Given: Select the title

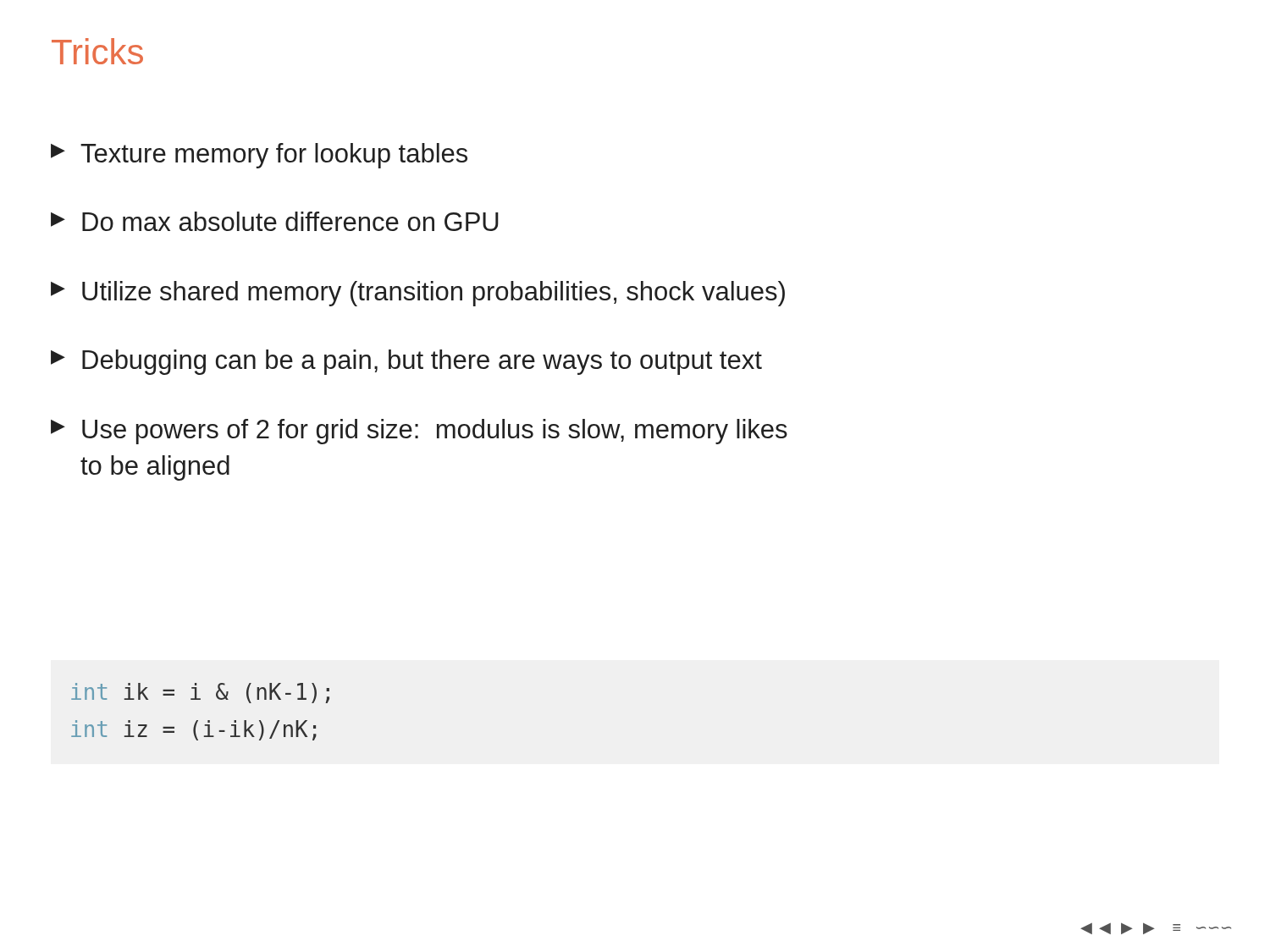Looking at the screenshot, I should (98, 52).
